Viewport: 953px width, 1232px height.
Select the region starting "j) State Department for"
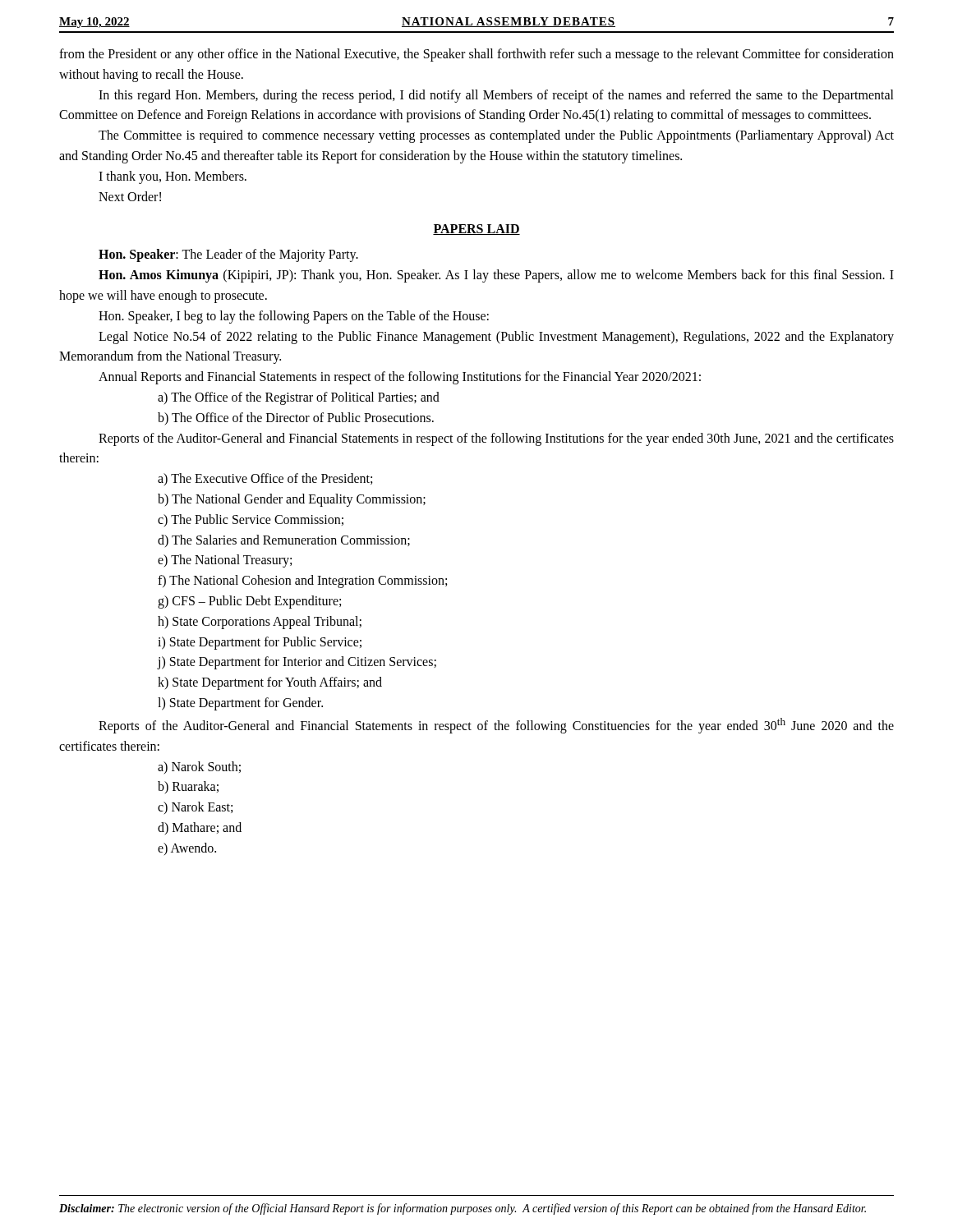pos(297,663)
